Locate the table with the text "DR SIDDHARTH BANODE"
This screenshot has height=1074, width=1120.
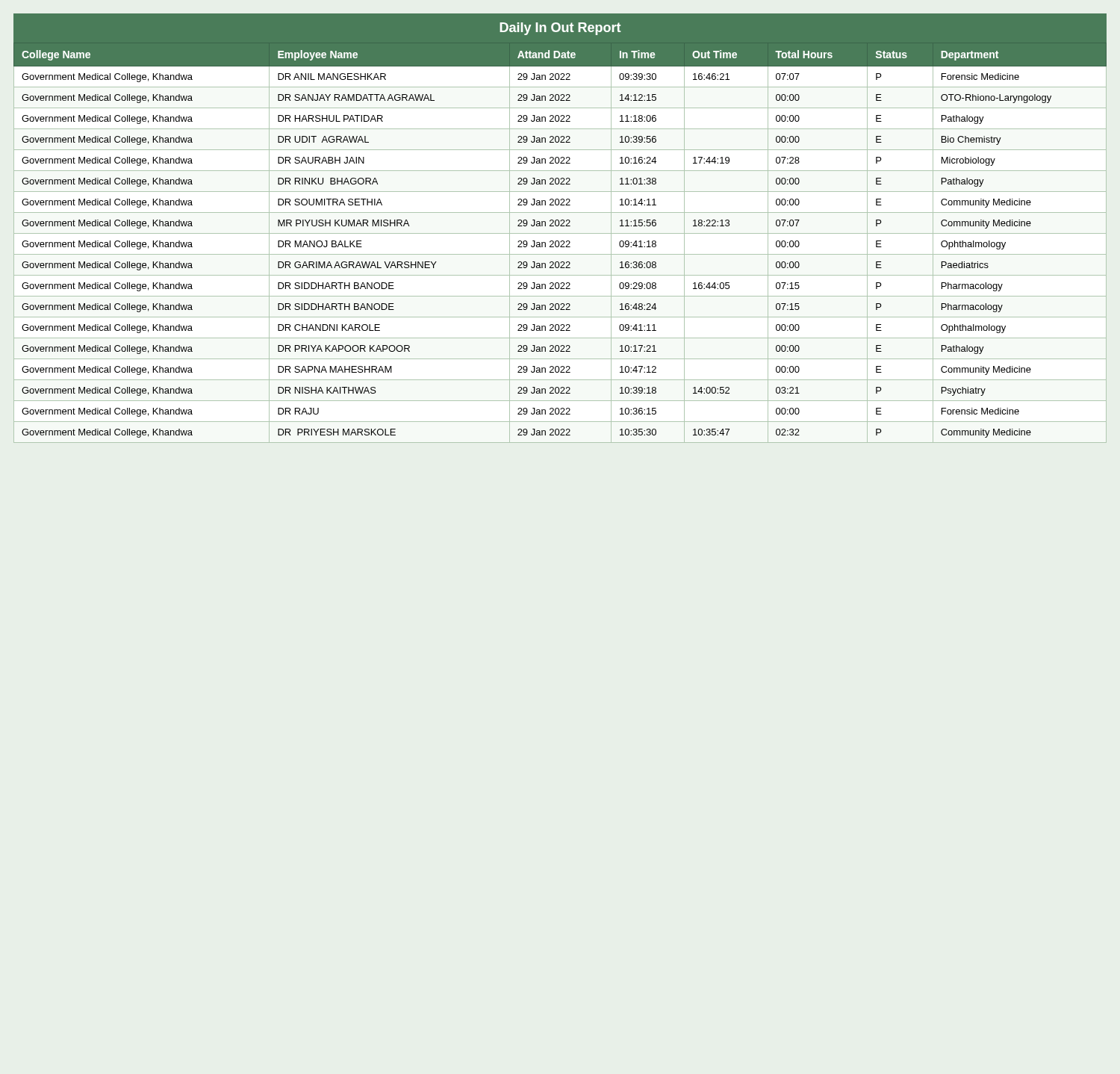tap(560, 243)
